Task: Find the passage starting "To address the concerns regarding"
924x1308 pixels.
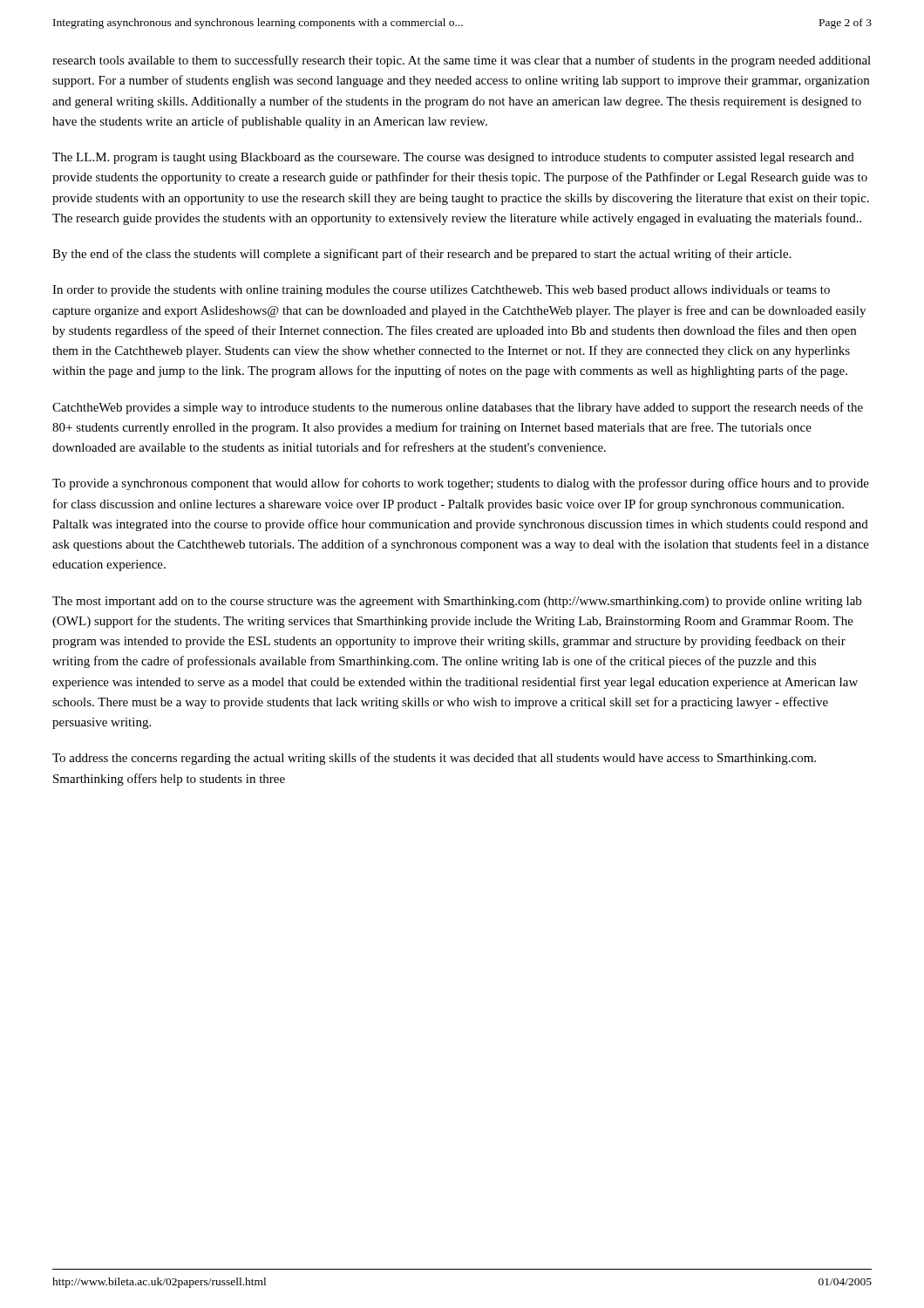Action: point(435,768)
